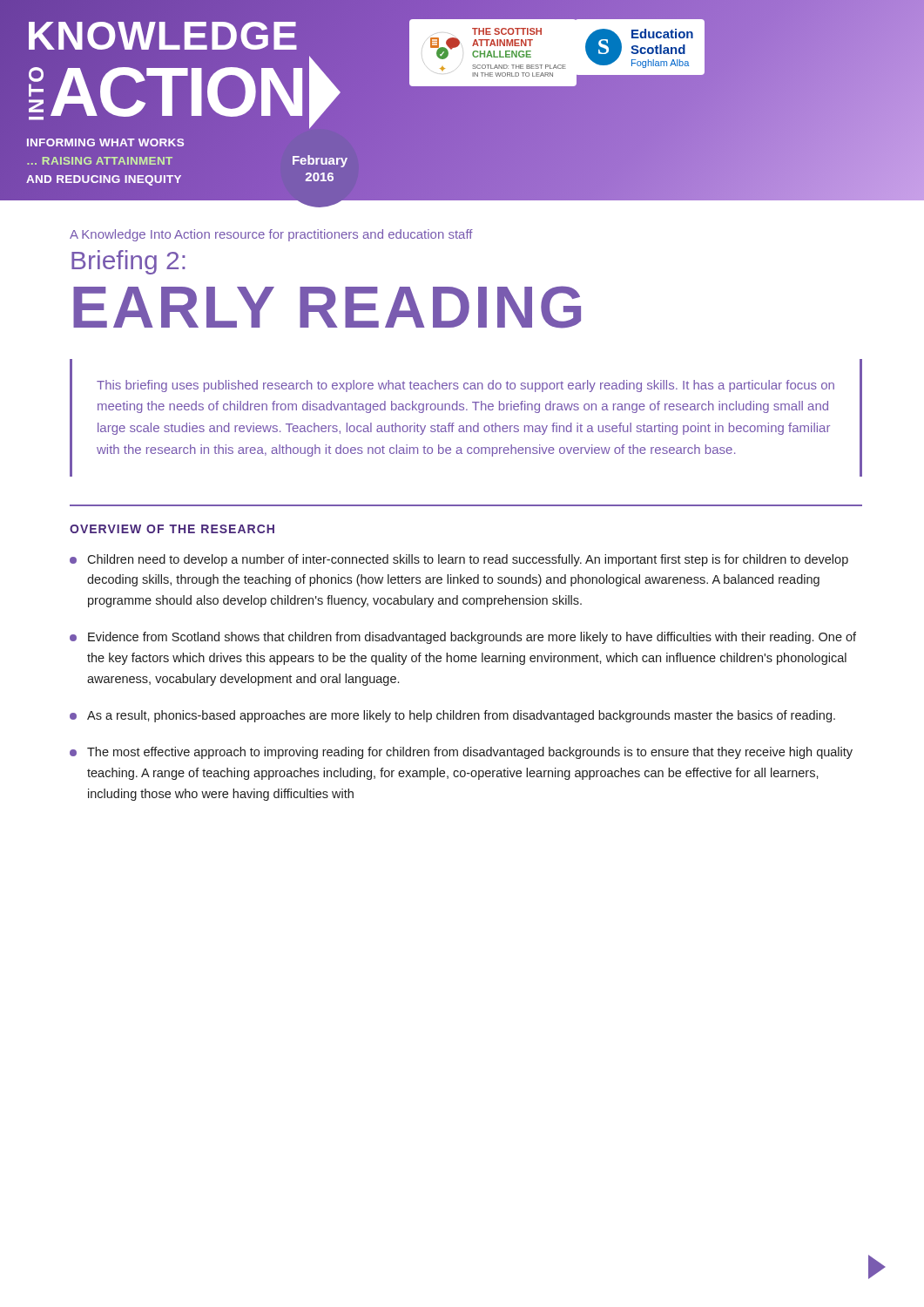924x1307 pixels.
Task: Find the text starting "A Knowledge Into Action"
Action: point(271,234)
